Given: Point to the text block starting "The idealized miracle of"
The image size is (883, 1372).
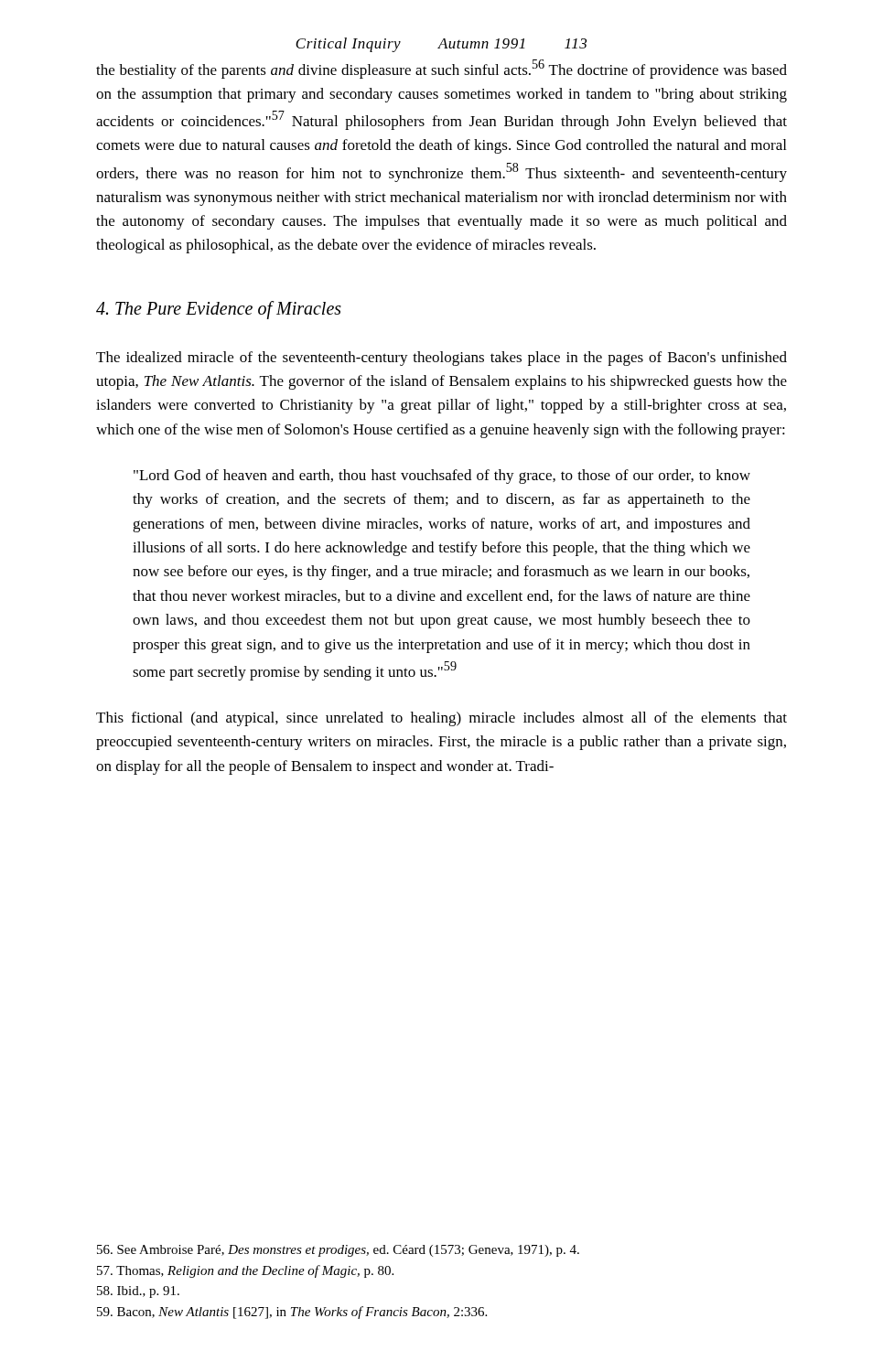Looking at the screenshot, I should 442,393.
